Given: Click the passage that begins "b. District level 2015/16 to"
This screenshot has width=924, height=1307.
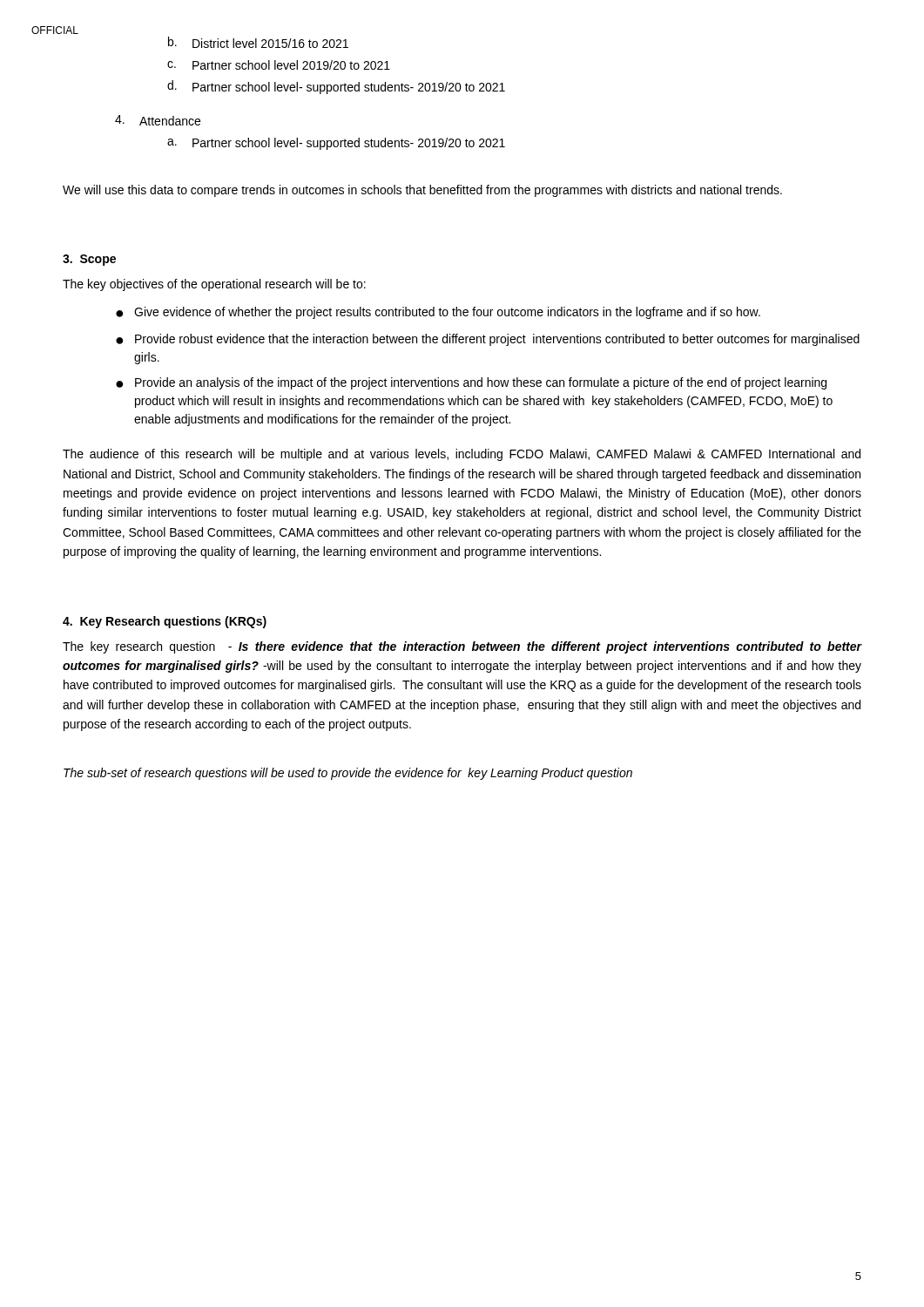Looking at the screenshot, I should [258, 42].
